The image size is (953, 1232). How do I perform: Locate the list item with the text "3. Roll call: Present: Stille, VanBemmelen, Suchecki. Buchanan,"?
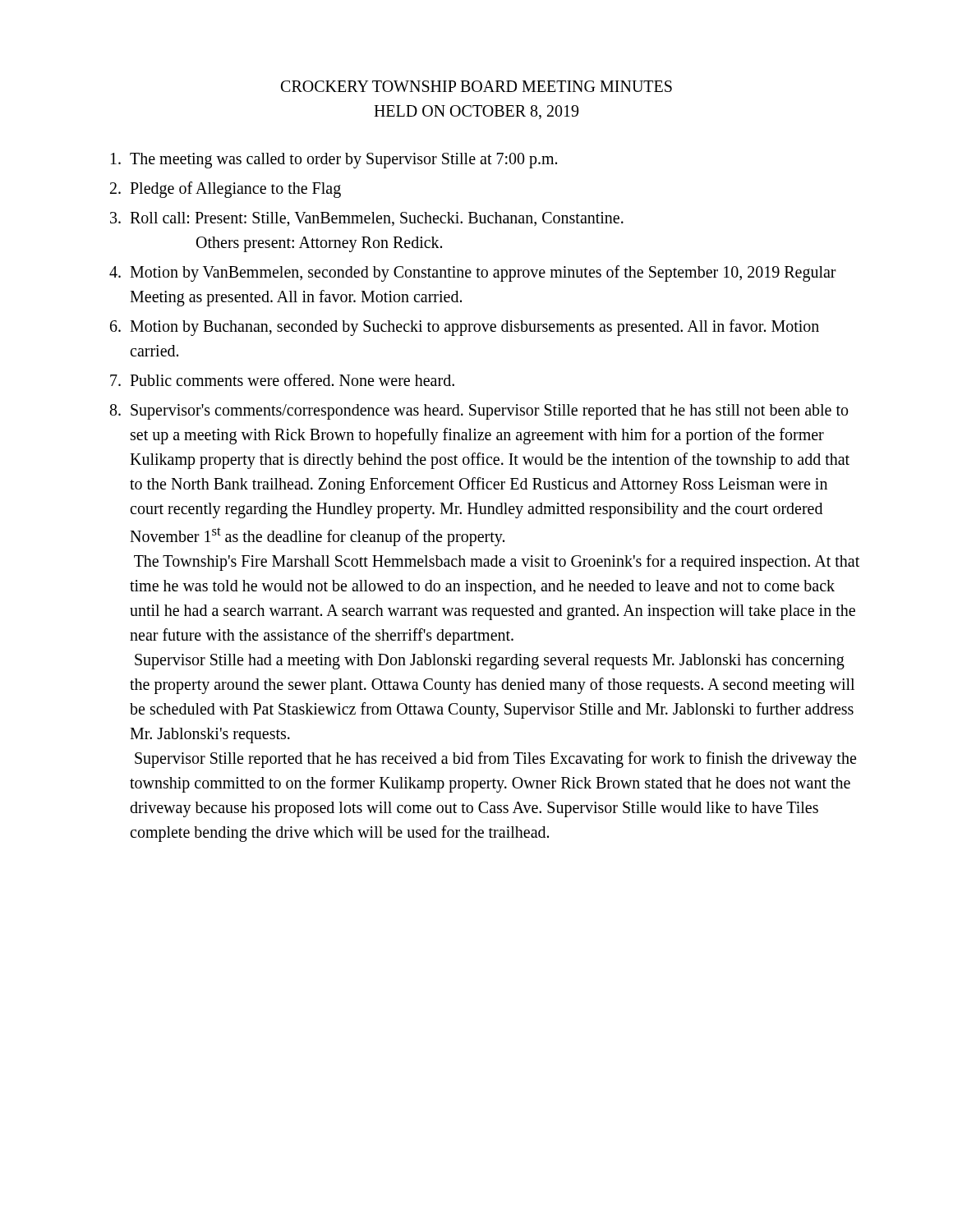point(476,230)
